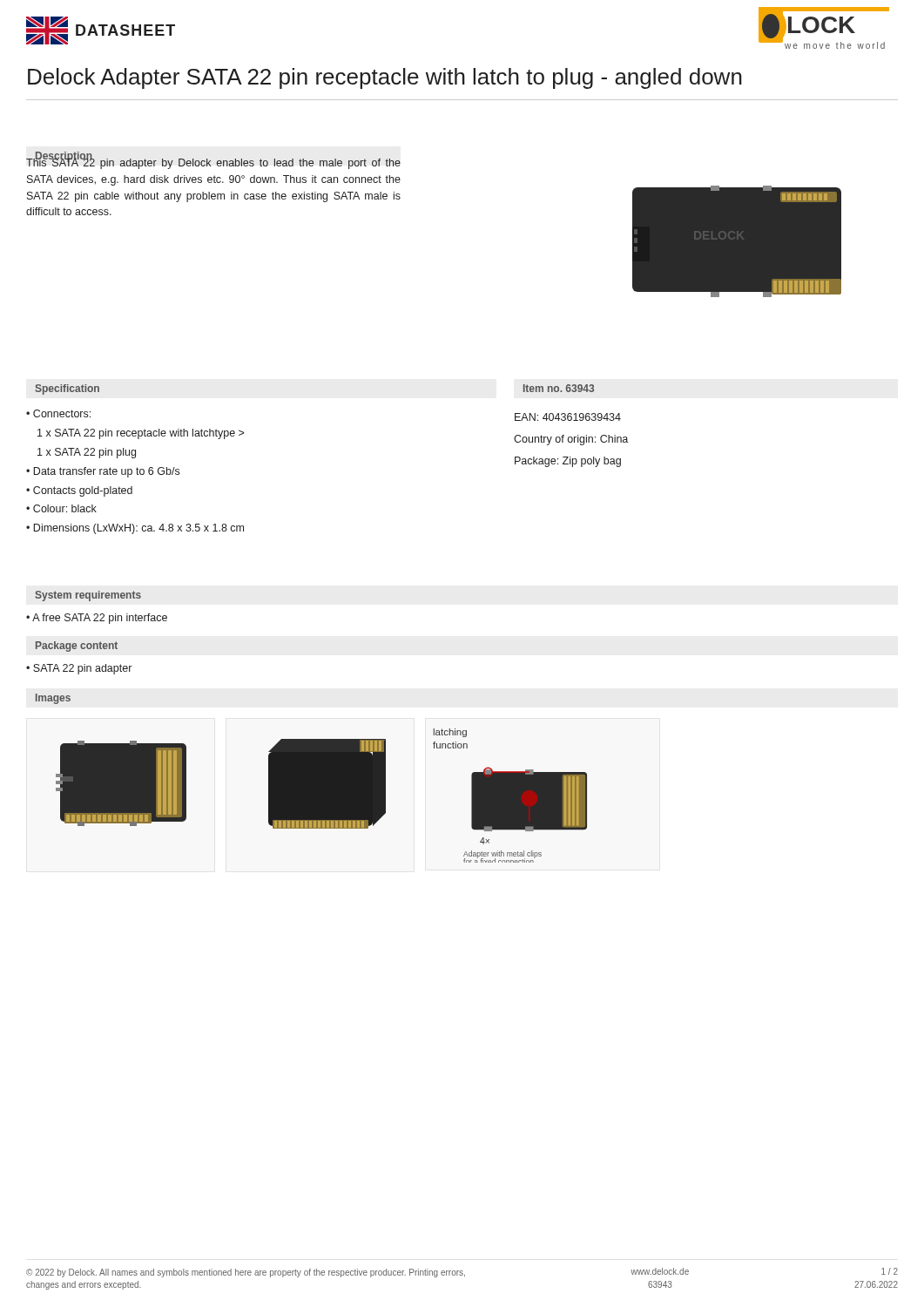Navigate to the element starting "• Dimensions (LxWxH):"
The image size is (924, 1307).
[135, 528]
